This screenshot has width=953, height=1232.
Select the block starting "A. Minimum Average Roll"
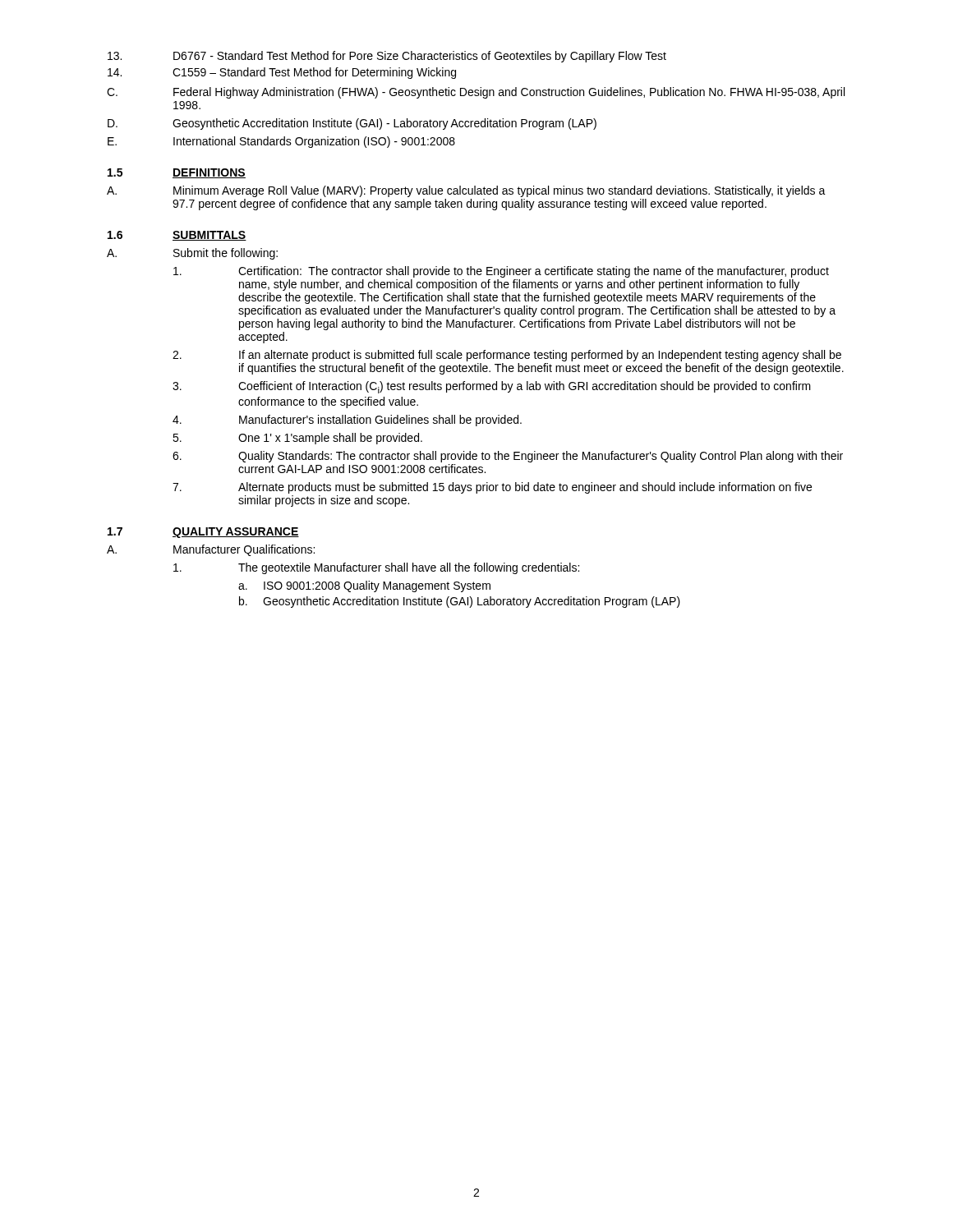click(476, 197)
